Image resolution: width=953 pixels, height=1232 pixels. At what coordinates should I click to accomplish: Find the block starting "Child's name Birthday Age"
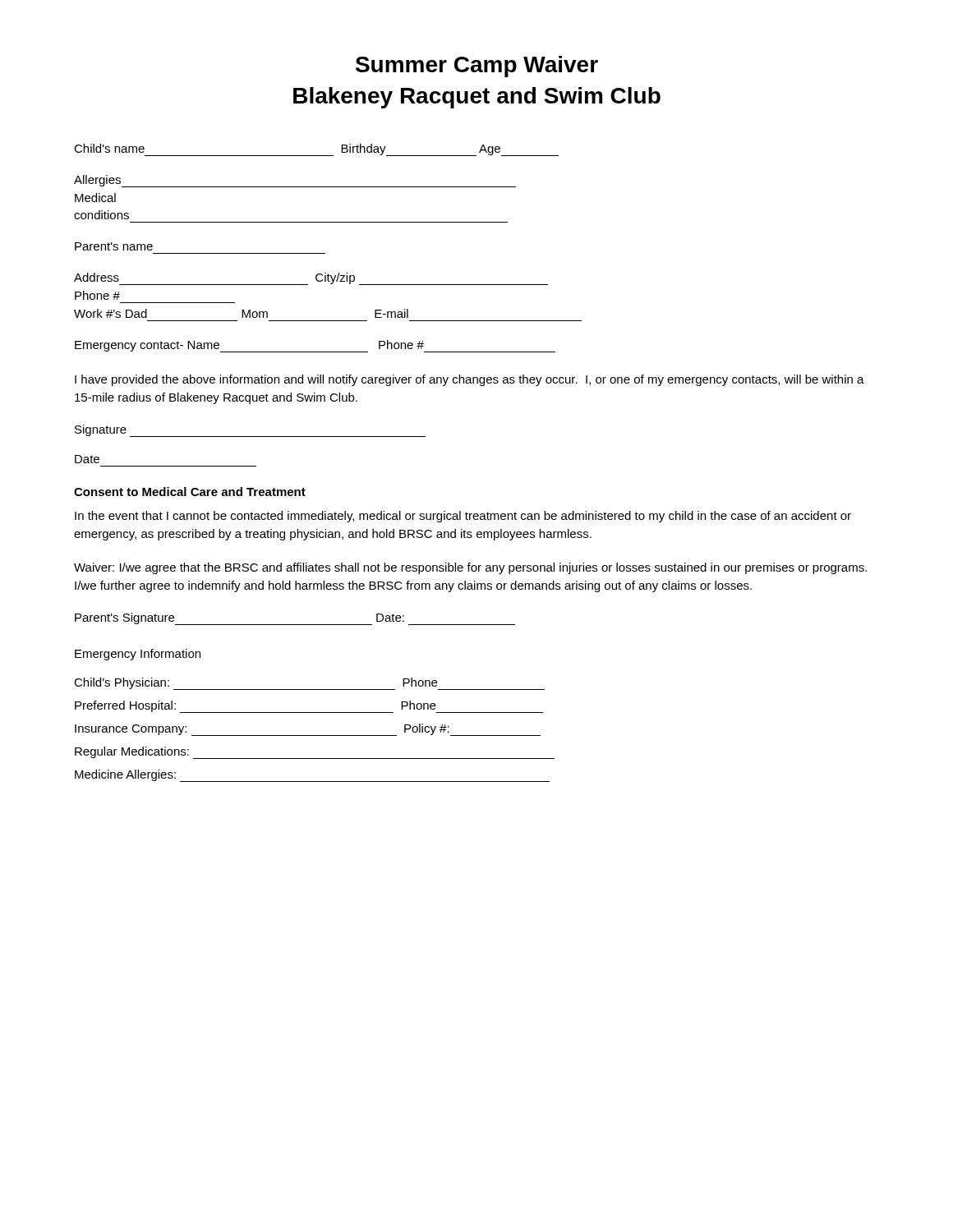point(316,148)
